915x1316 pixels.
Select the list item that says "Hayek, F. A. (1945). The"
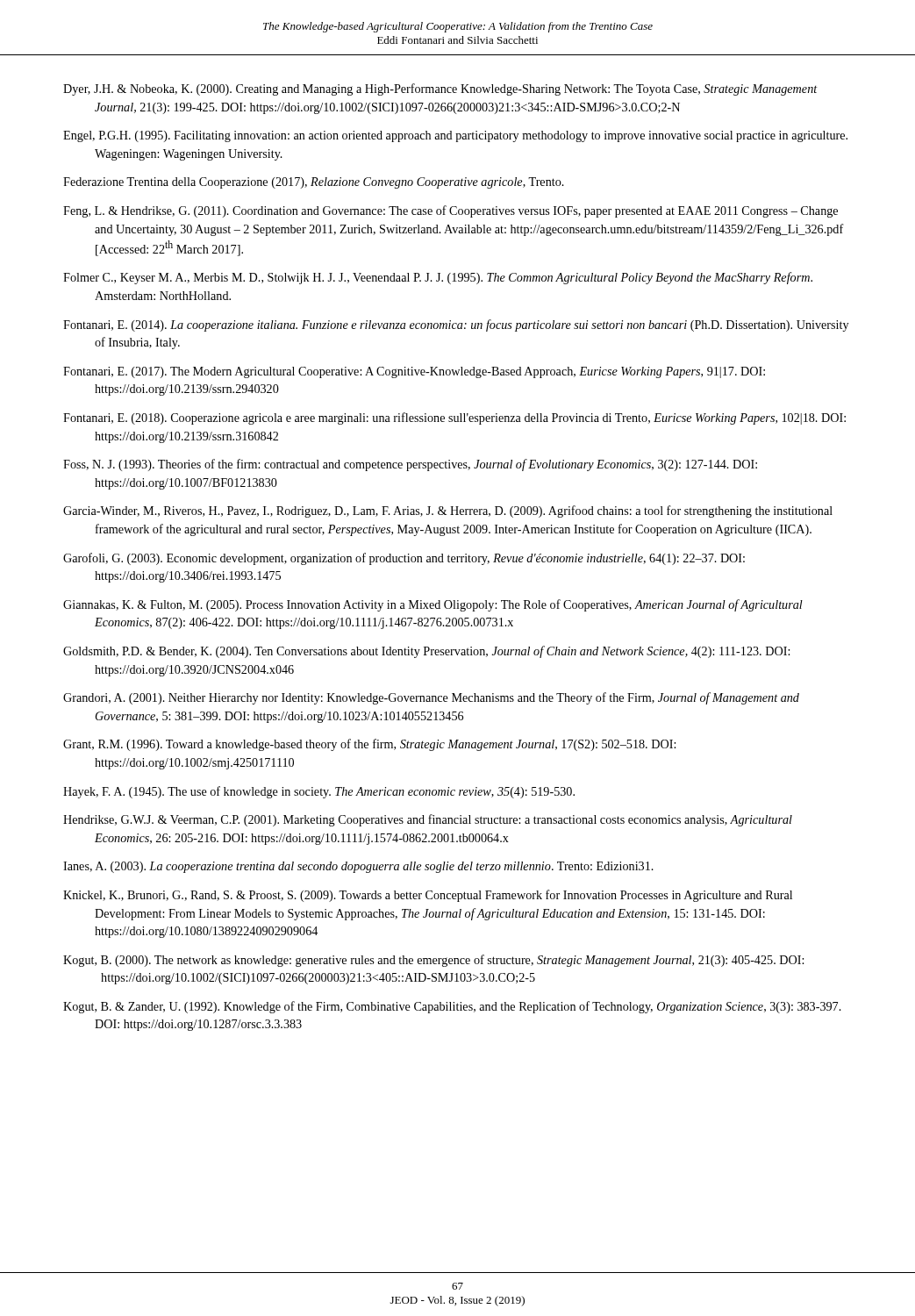[x=319, y=791]
